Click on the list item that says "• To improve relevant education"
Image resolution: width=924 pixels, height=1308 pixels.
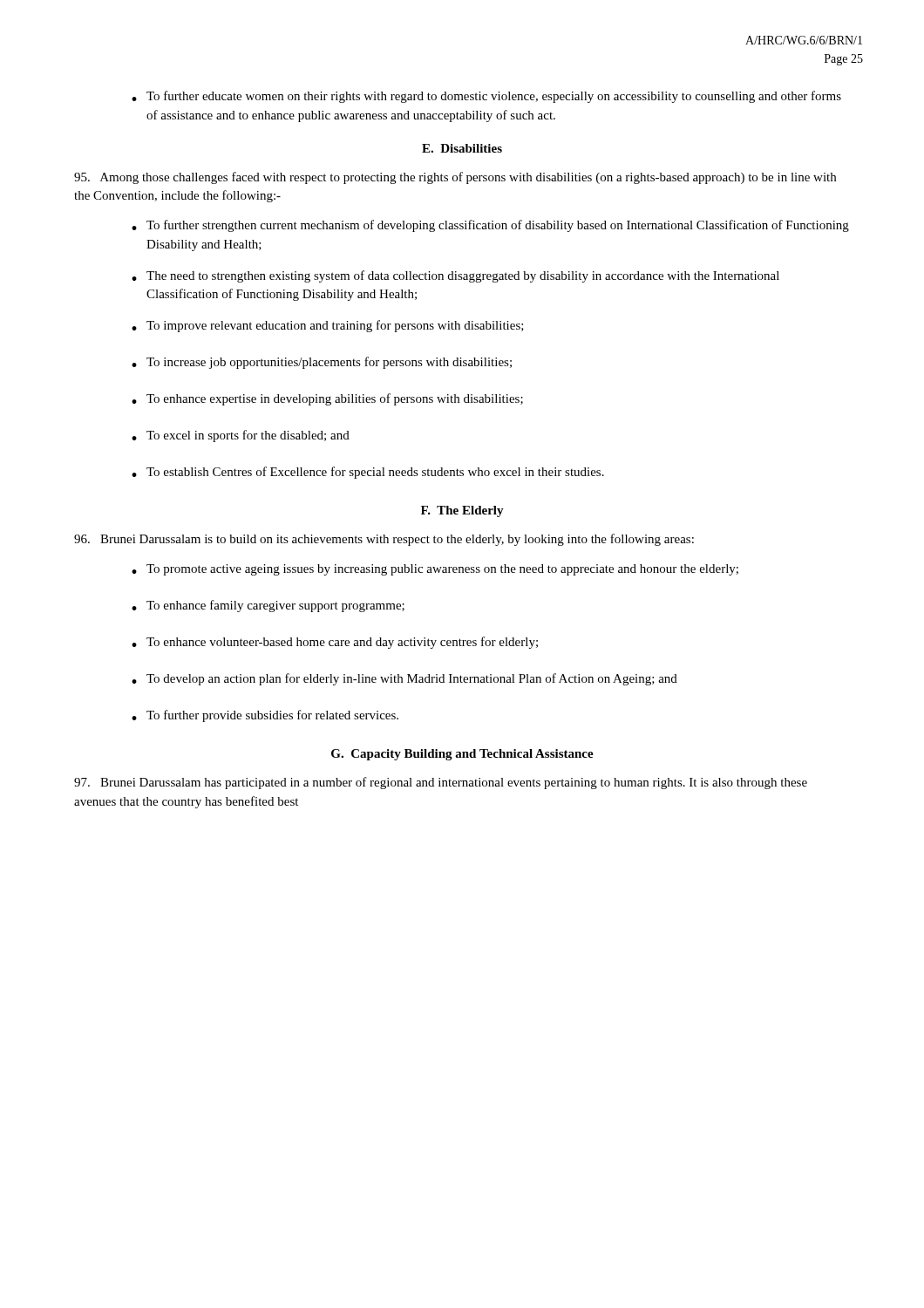click(486, 329)
